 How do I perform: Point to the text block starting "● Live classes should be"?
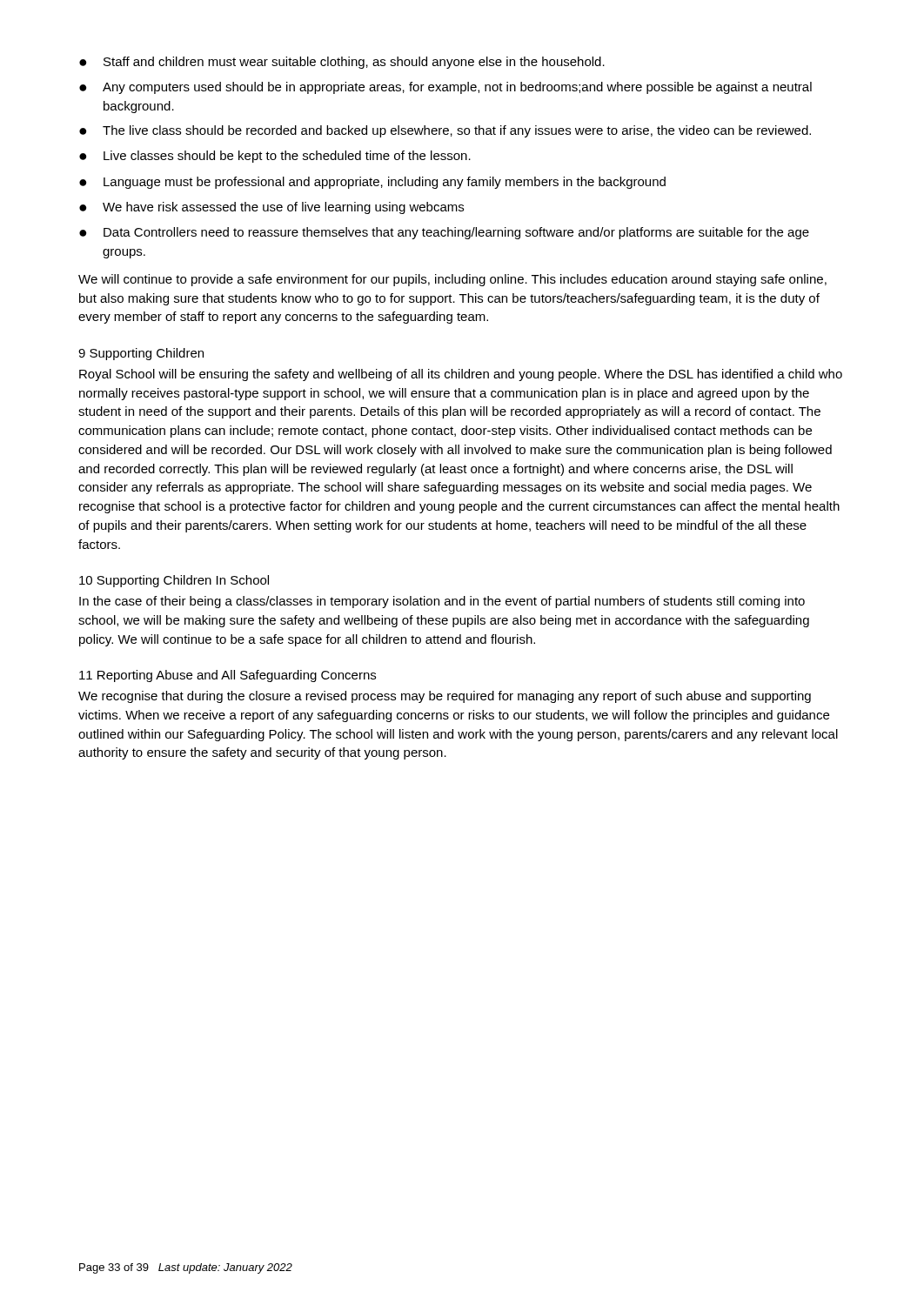pos(462,157)
